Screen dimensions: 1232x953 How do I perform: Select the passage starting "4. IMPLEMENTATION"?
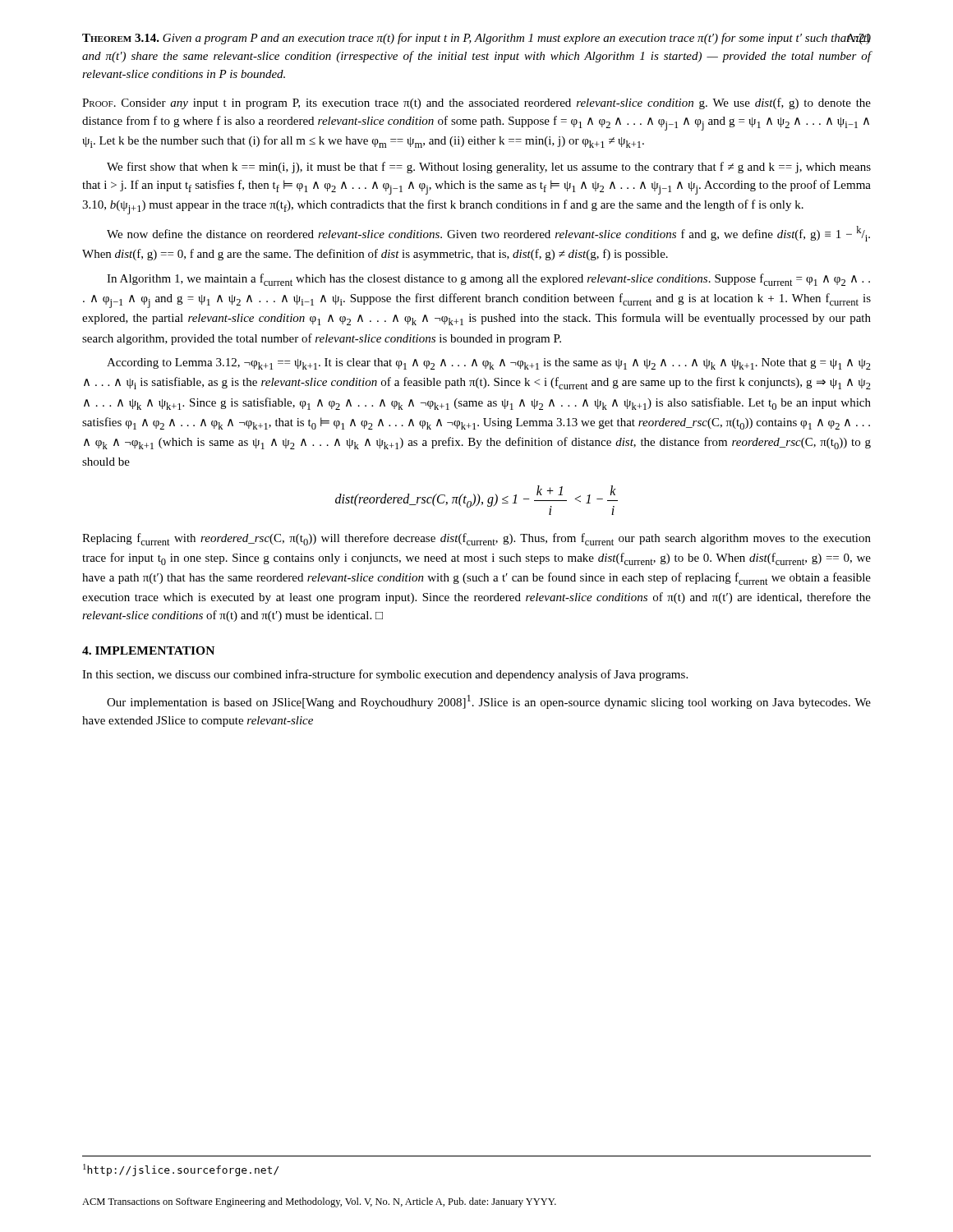(x=148, y=650)
